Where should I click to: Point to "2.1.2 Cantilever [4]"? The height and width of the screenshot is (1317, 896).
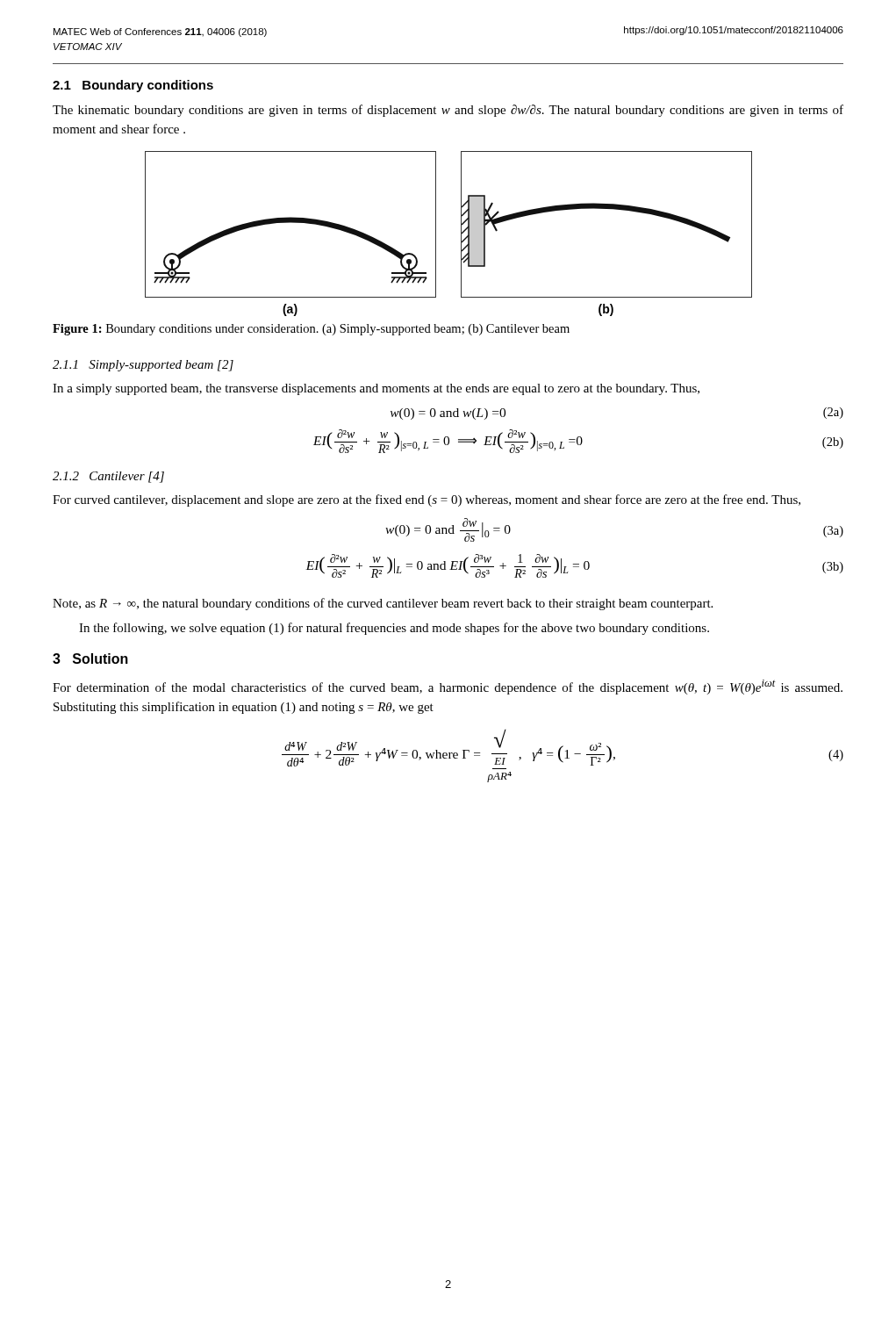tap(109, 476)
